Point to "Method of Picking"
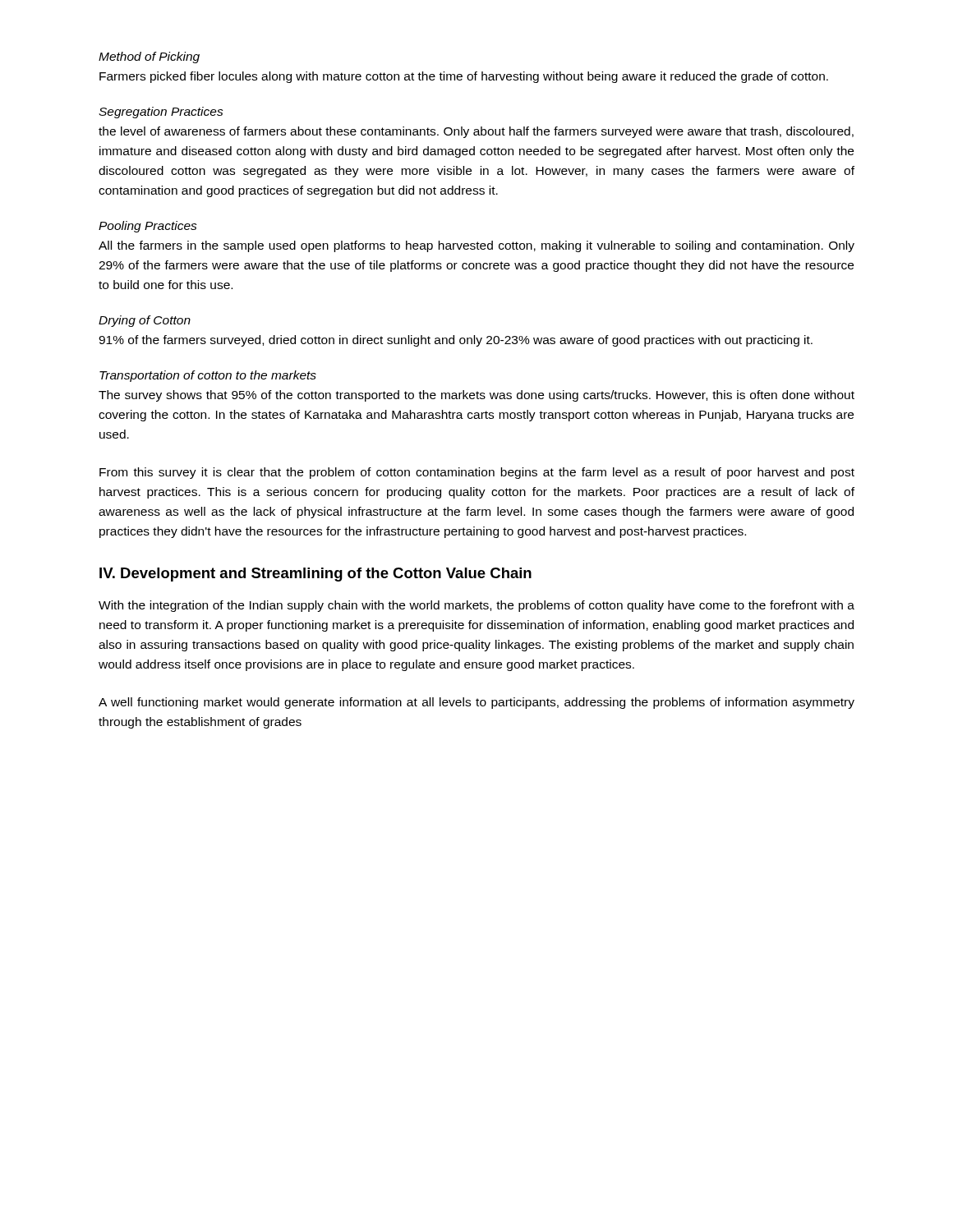The width and height of the screenshot is (953, 1232). tap(149, 56)
